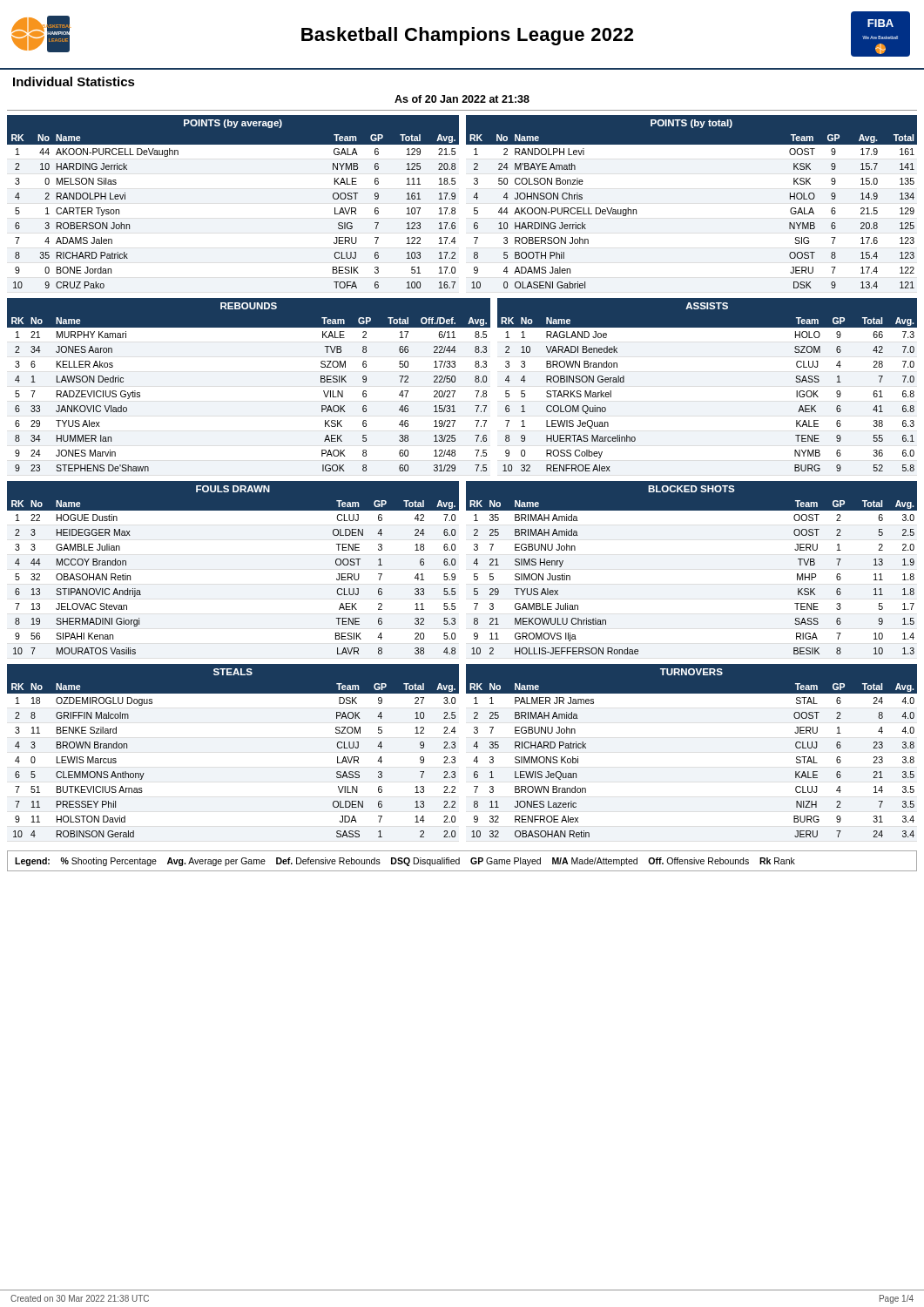This screenshot has width=924, height=1307.
Task: Find the table that mentions "SHERMADINI Giorgi"
Action: coord(233,570)
